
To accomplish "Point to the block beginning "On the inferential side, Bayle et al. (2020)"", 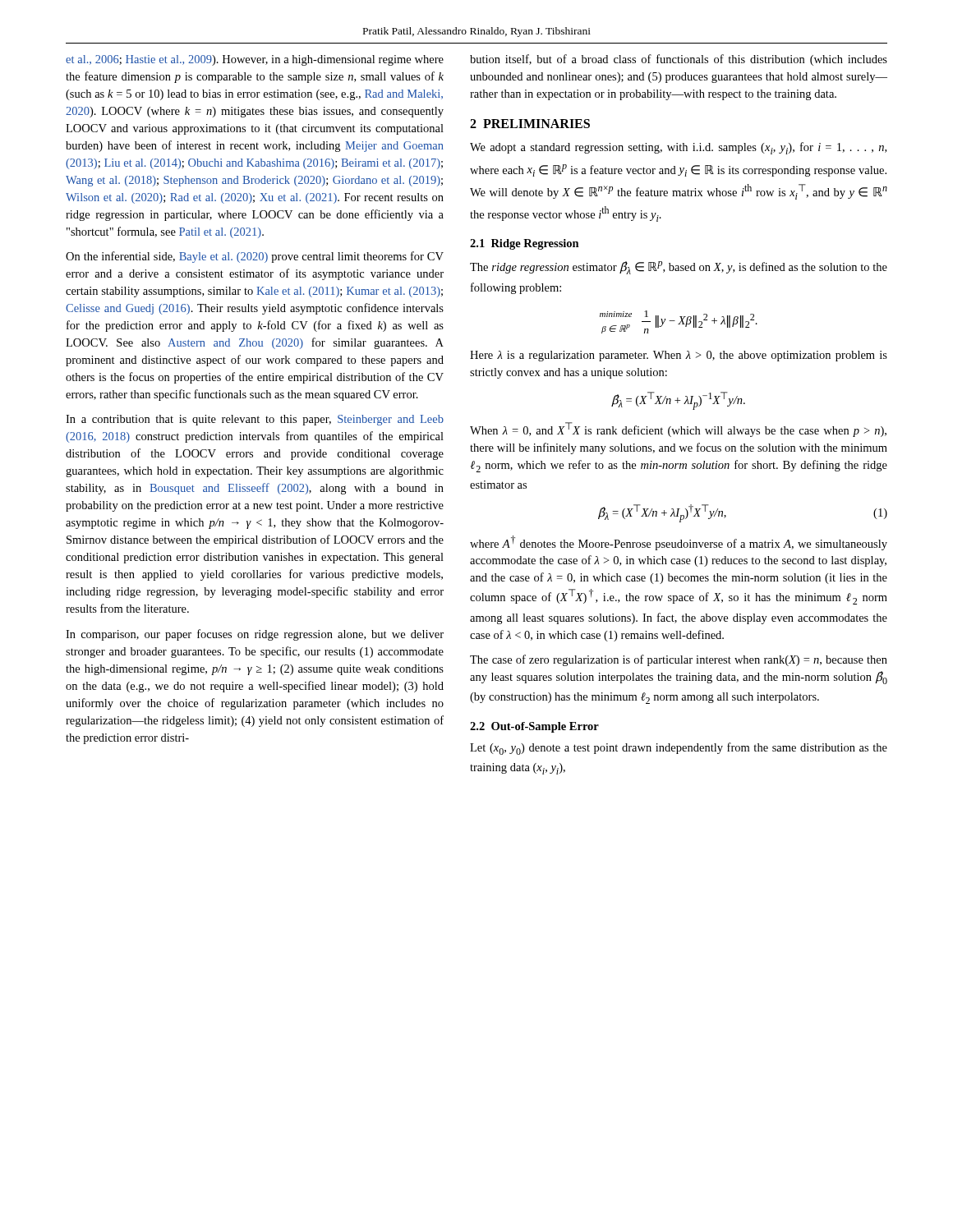I will coord(255,326).
